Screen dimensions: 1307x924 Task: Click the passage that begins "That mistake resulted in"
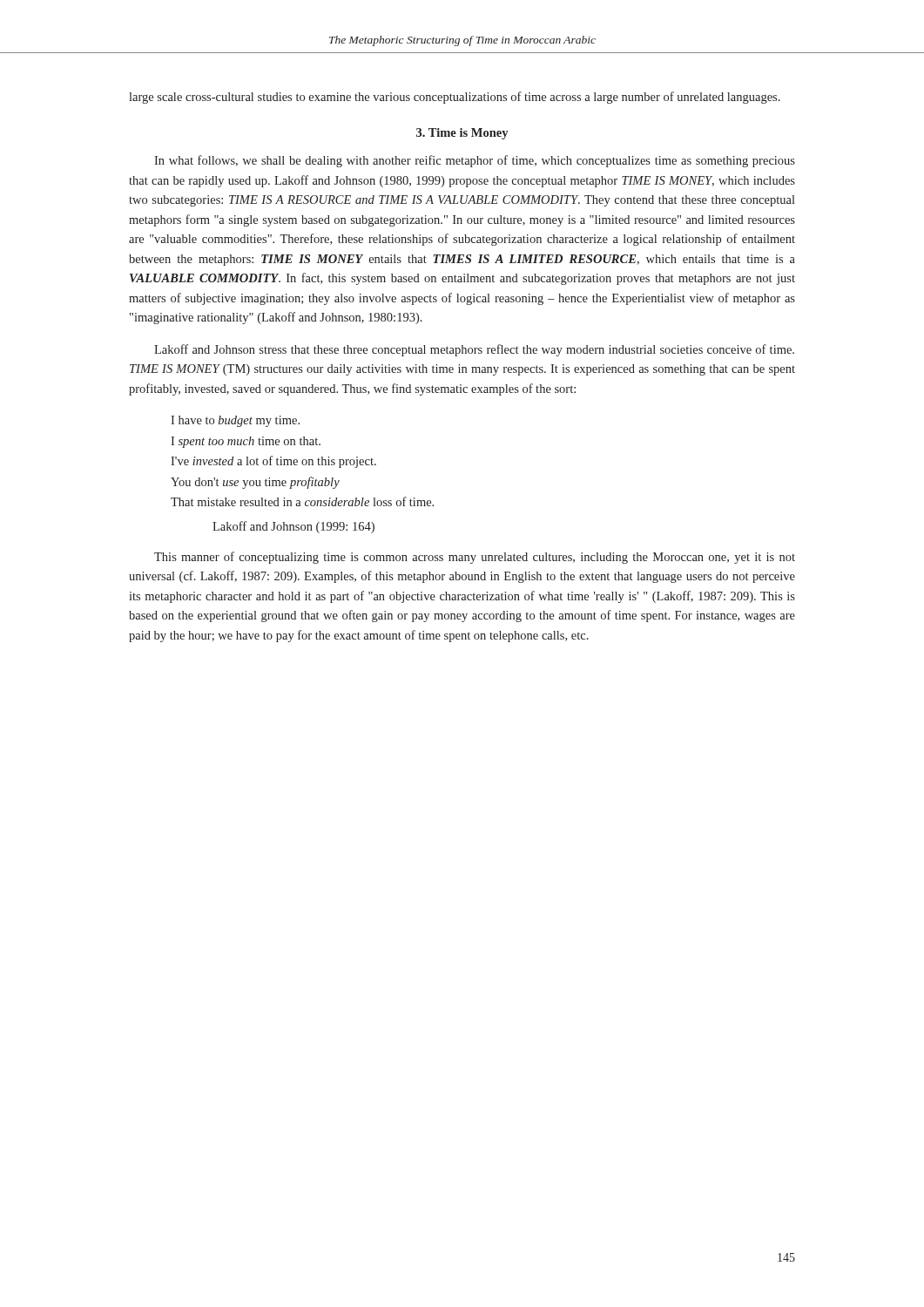click(303, 502)
